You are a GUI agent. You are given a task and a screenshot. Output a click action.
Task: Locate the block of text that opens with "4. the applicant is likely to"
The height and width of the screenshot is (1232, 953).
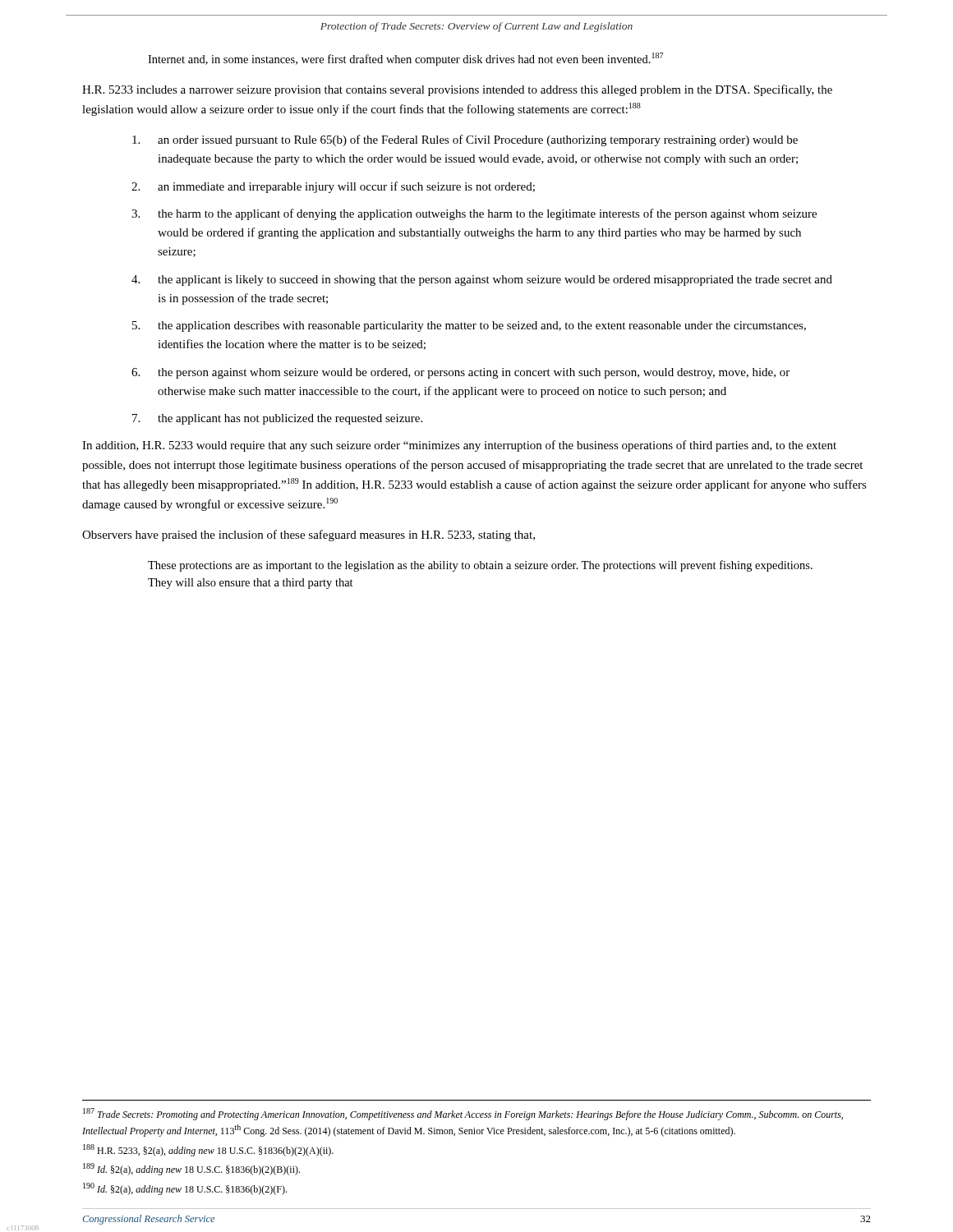click(x=485, y=289)
